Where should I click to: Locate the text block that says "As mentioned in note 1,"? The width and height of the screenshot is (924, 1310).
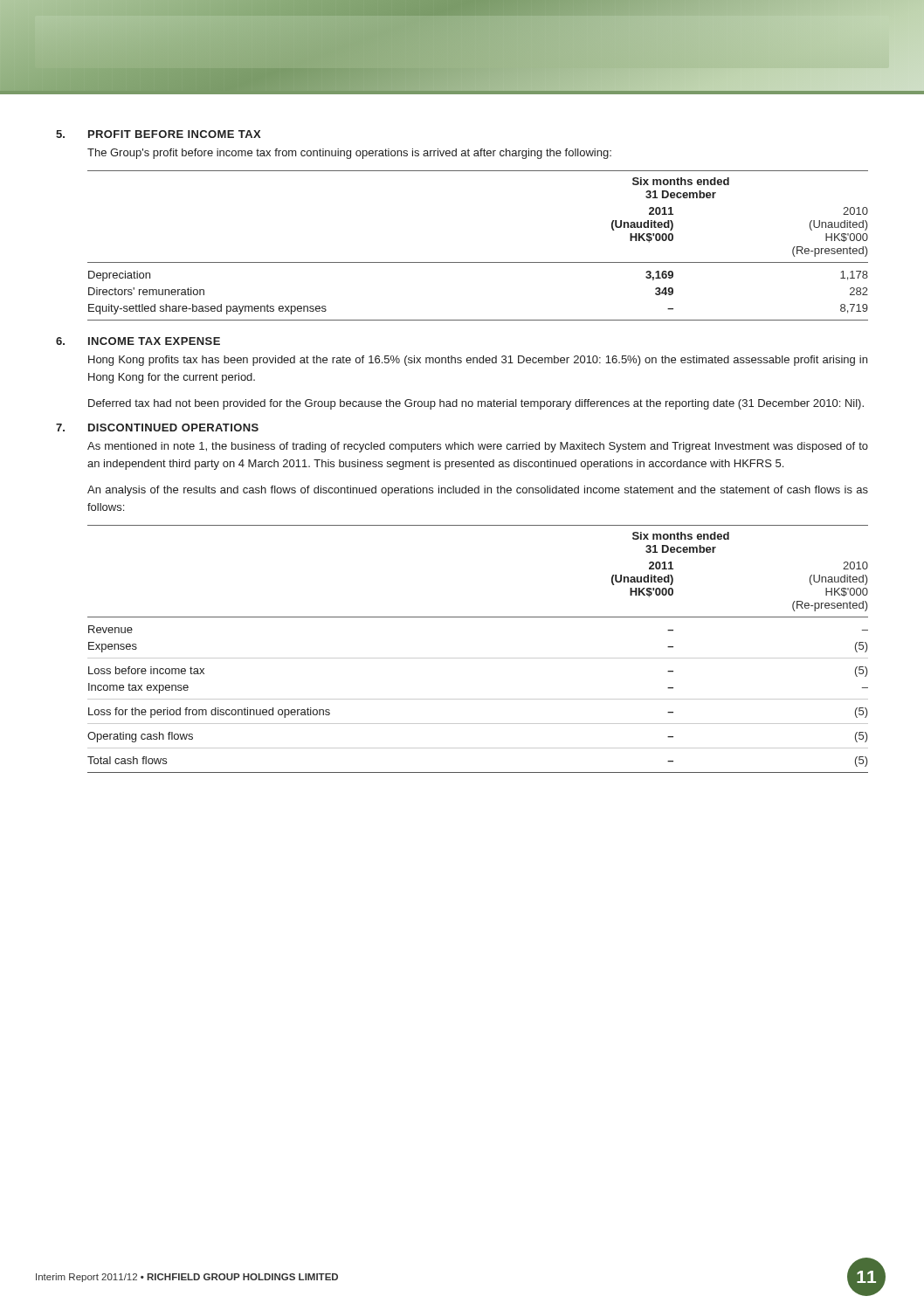pos(478,455)
